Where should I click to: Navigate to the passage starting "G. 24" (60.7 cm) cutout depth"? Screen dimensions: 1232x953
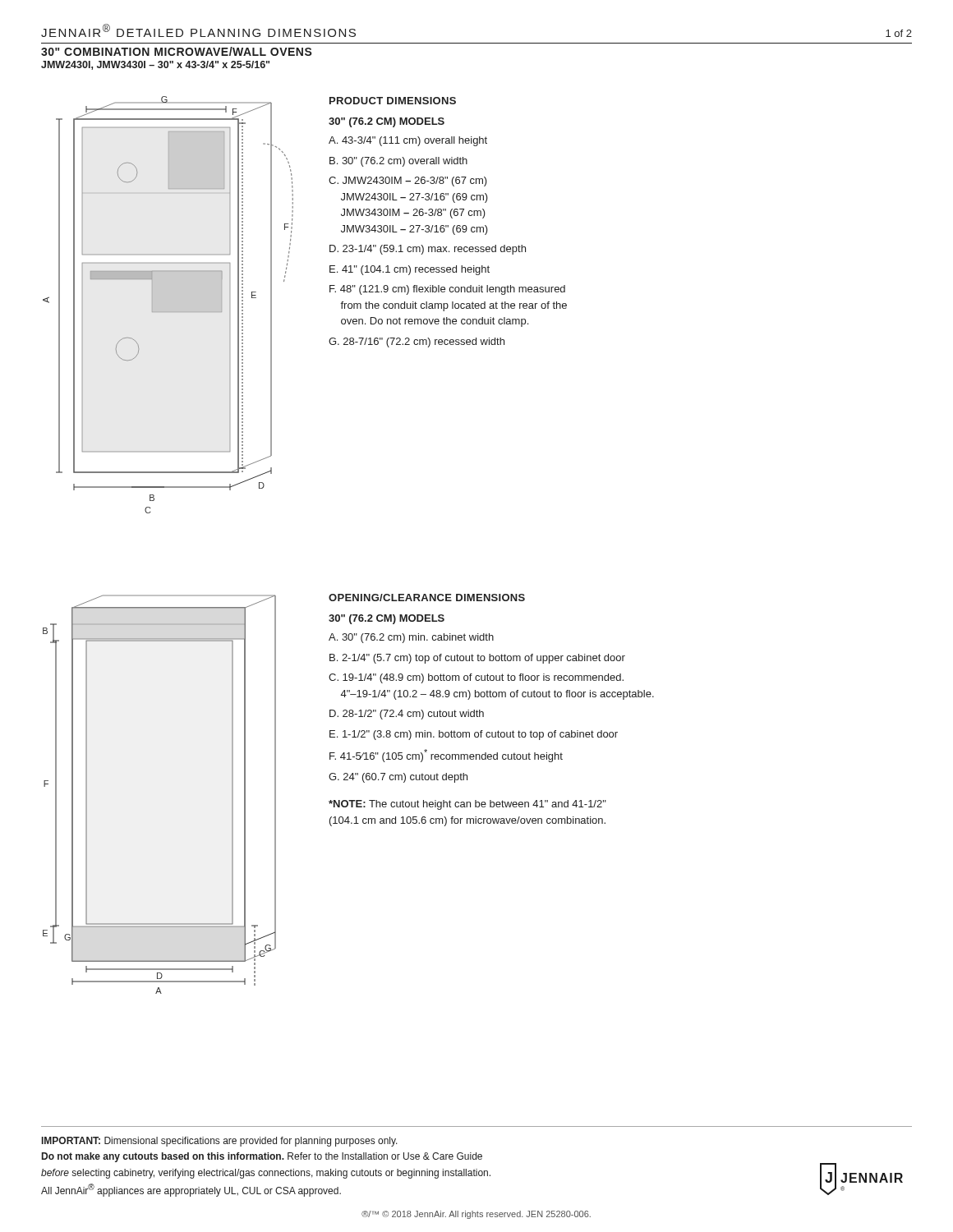tap(398, 776)
